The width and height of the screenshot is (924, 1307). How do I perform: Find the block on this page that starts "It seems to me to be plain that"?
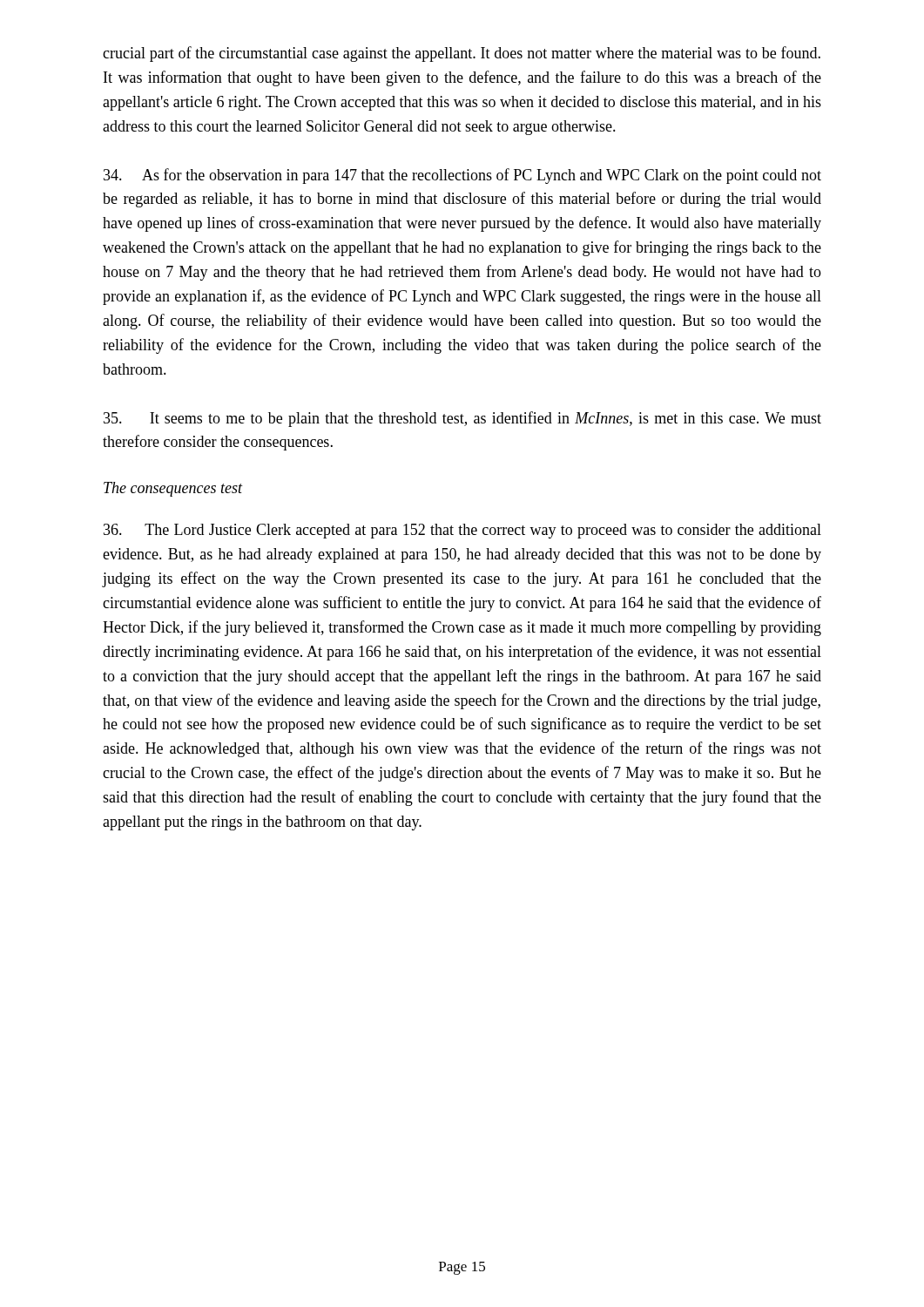(x=462, y=430)
